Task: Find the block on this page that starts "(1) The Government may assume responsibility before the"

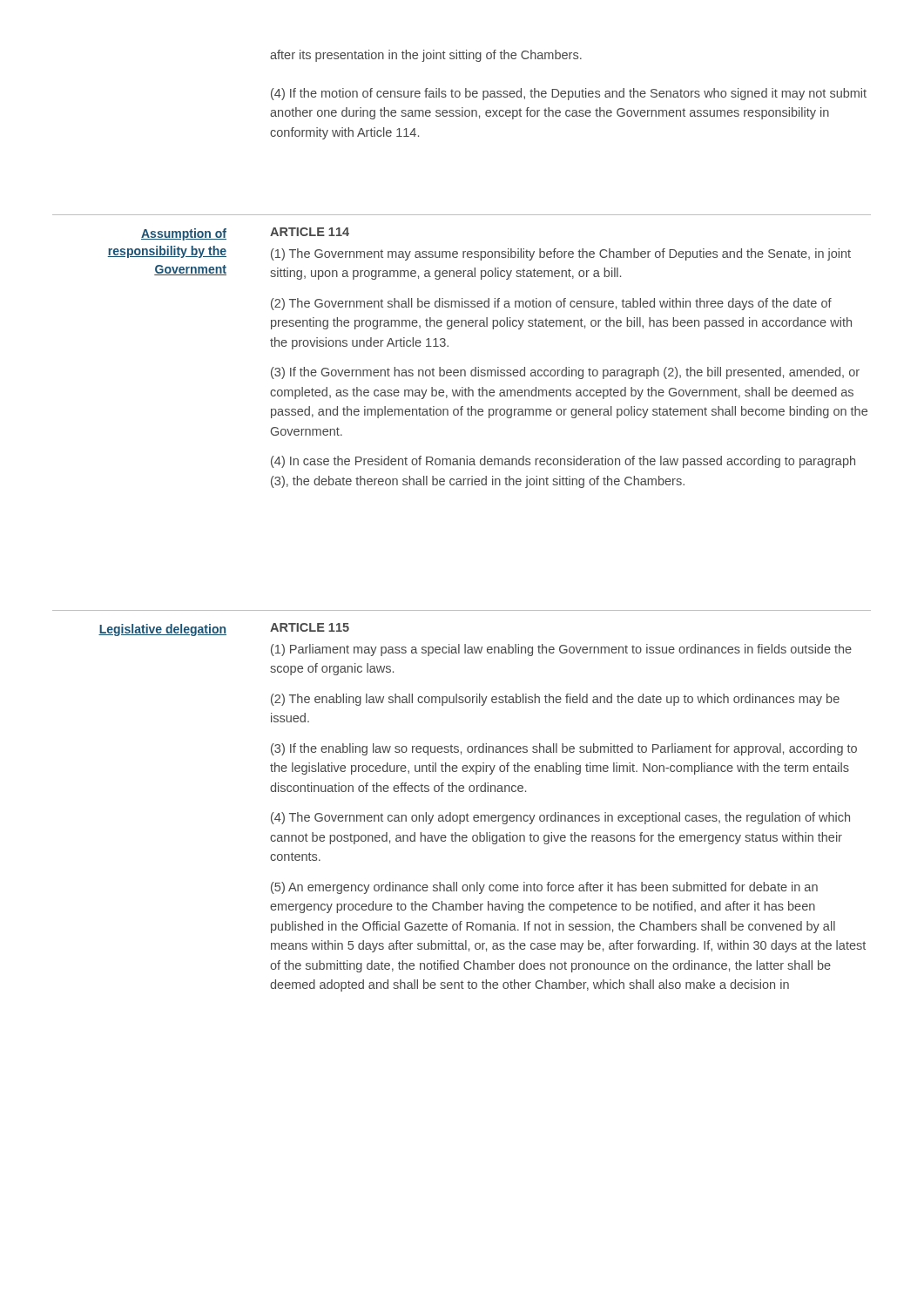Action: pos(560,263)
